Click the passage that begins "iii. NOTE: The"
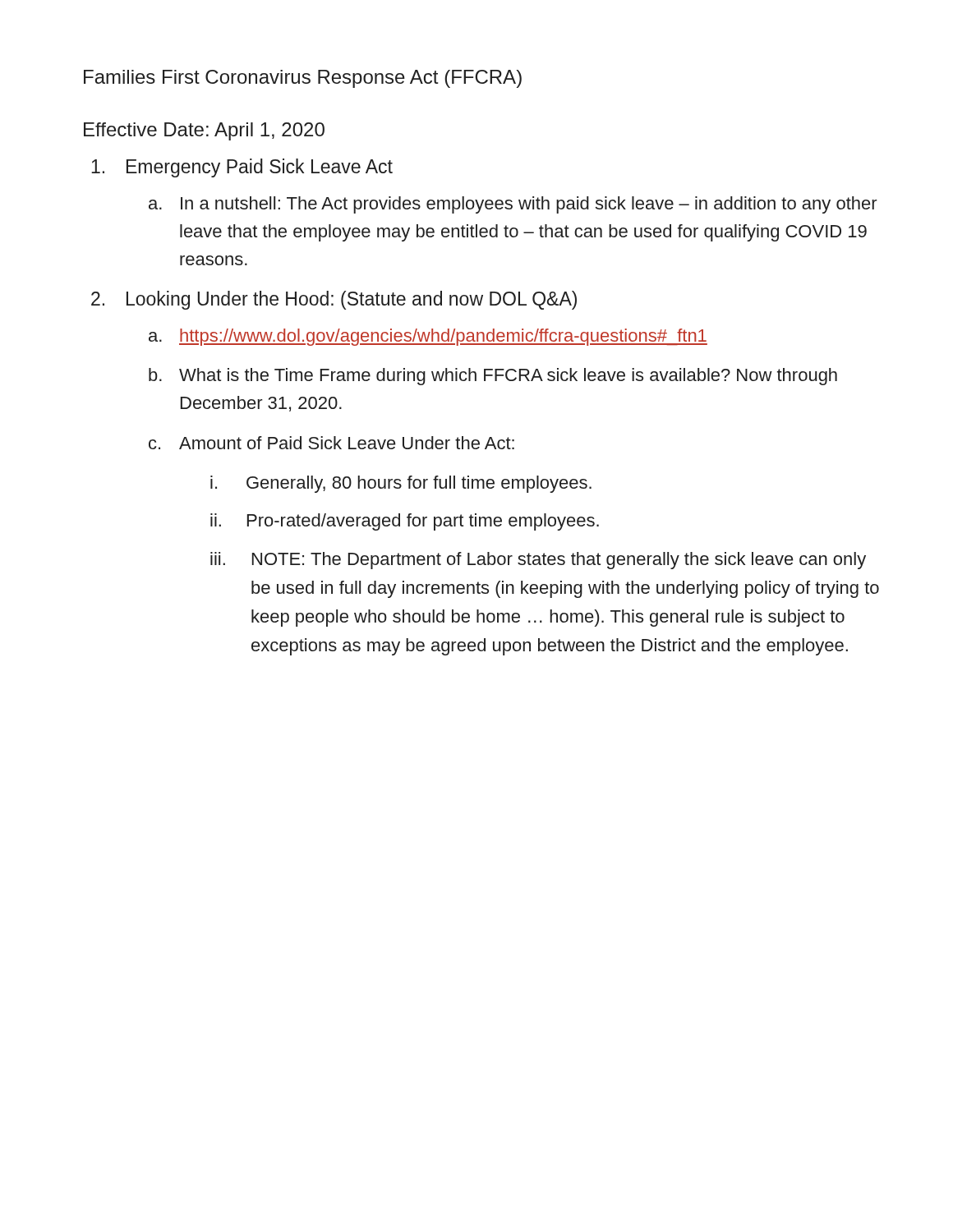The image size is (953, 1232). pos(548,602)
